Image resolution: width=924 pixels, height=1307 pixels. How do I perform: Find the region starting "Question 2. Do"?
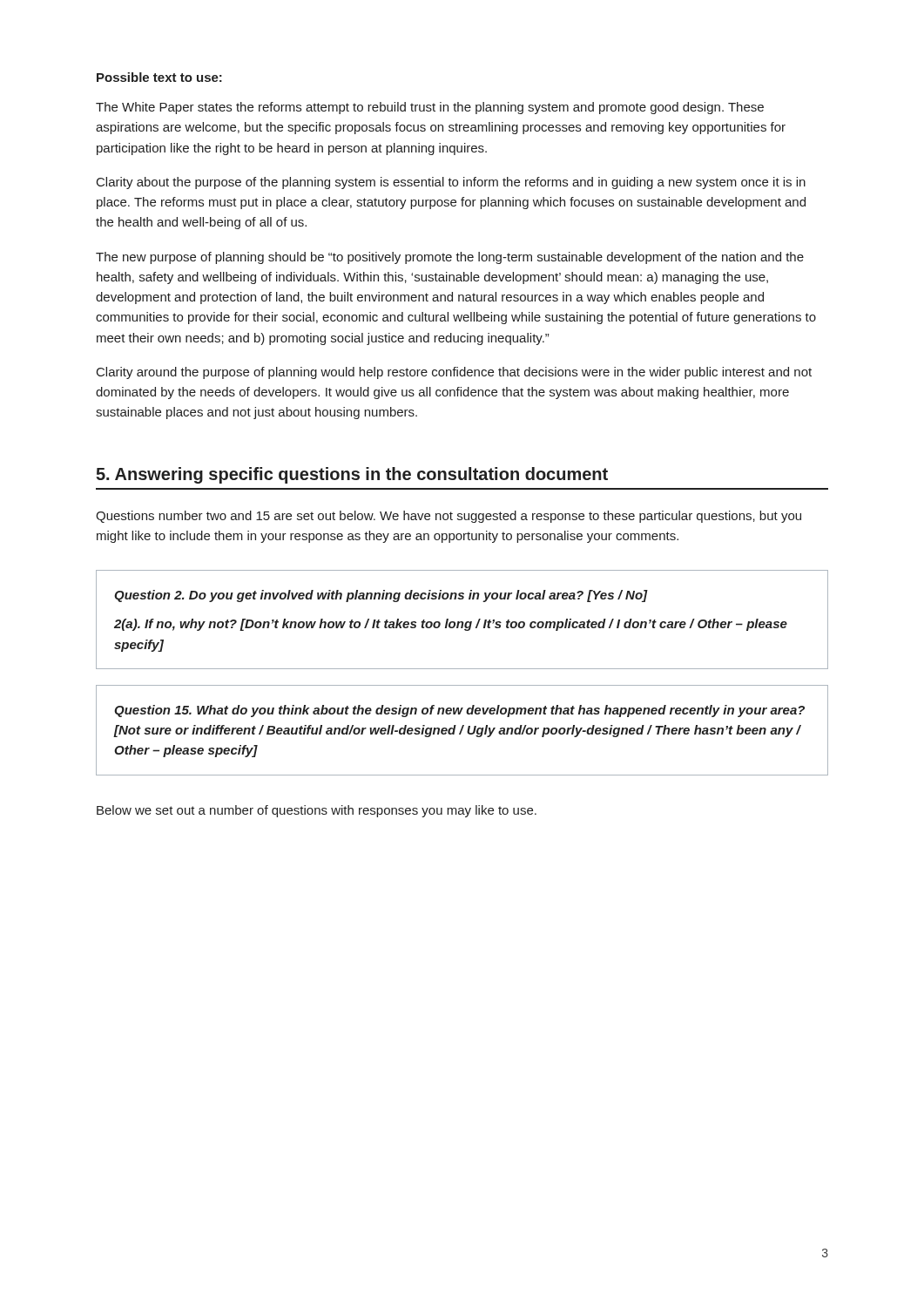(x=462, y=619)
